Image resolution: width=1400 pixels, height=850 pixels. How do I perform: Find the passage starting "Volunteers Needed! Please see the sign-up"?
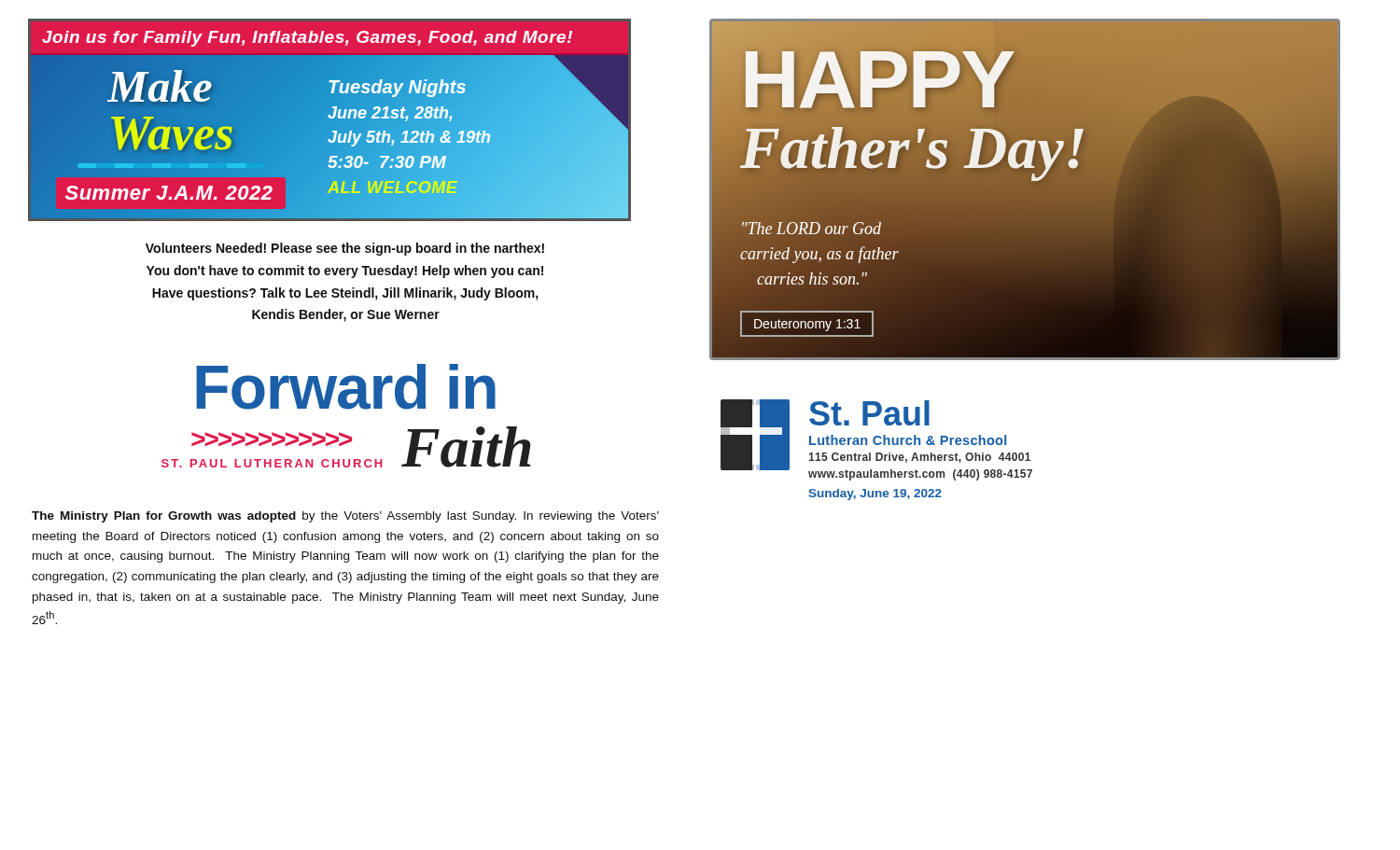pos(345,281)
